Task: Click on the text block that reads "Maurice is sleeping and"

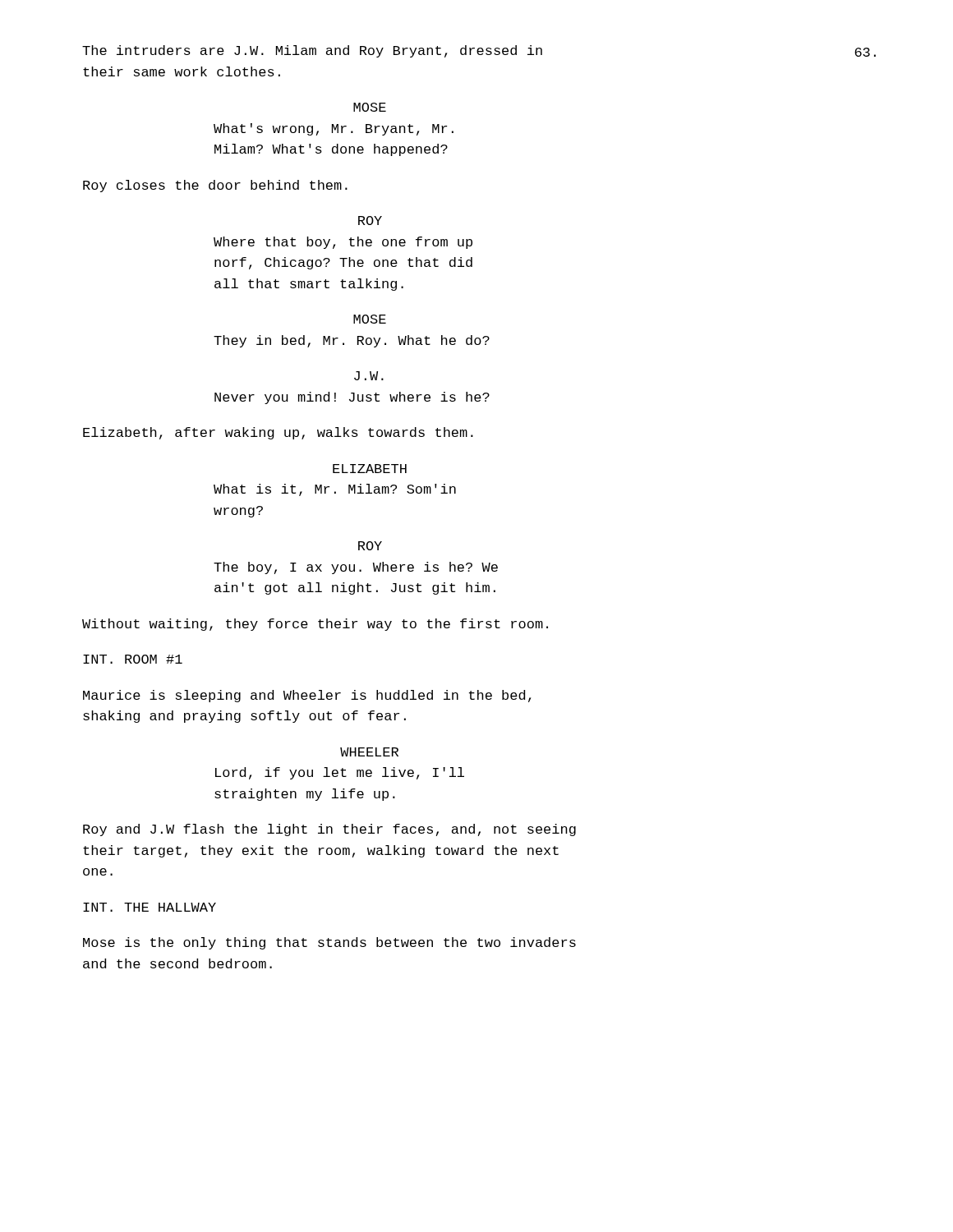Action: [308, 706]
